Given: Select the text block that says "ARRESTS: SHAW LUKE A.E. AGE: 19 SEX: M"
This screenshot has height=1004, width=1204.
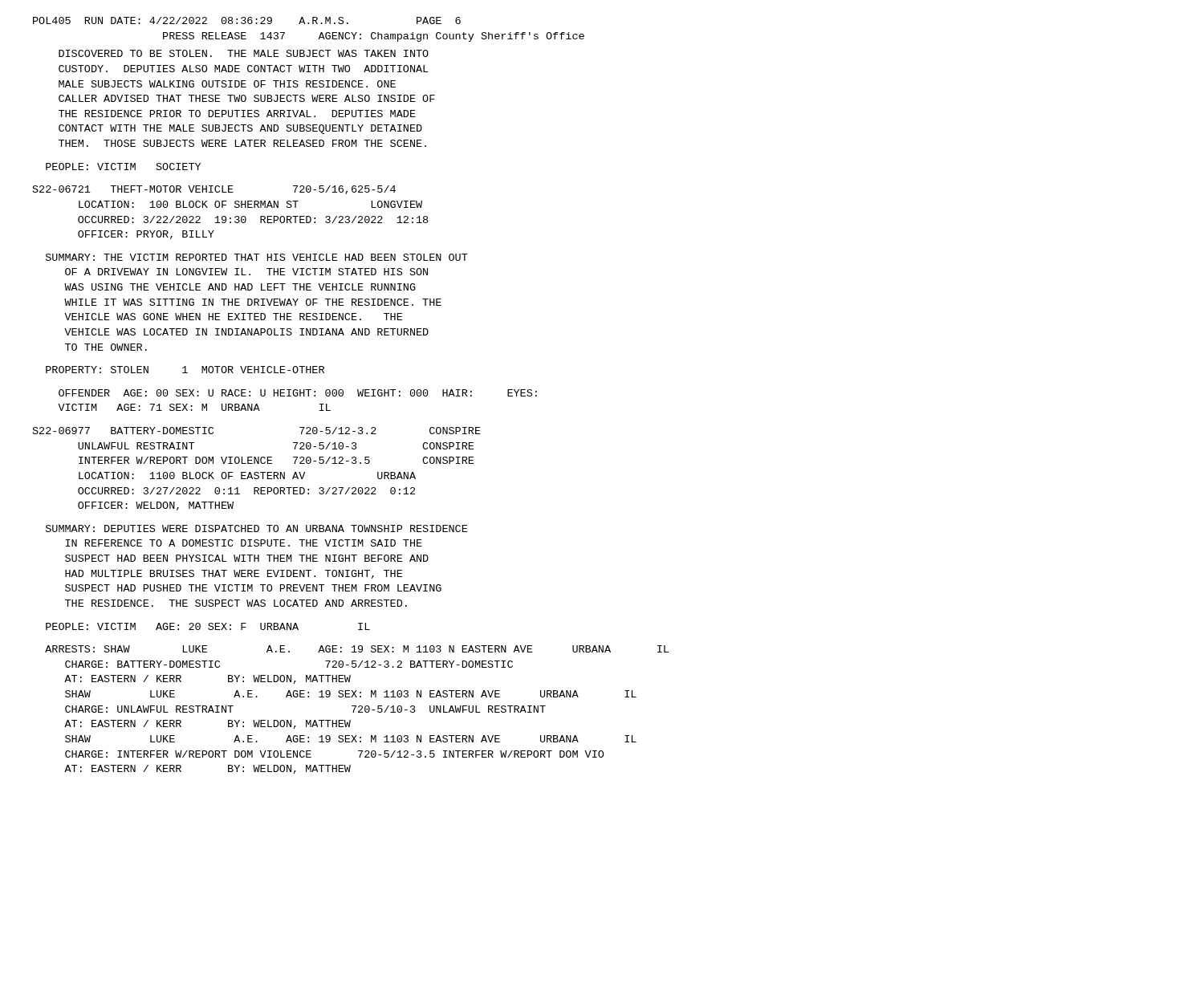Looking at the screenshot, I should pyautogui.click(x=357, y=649).
